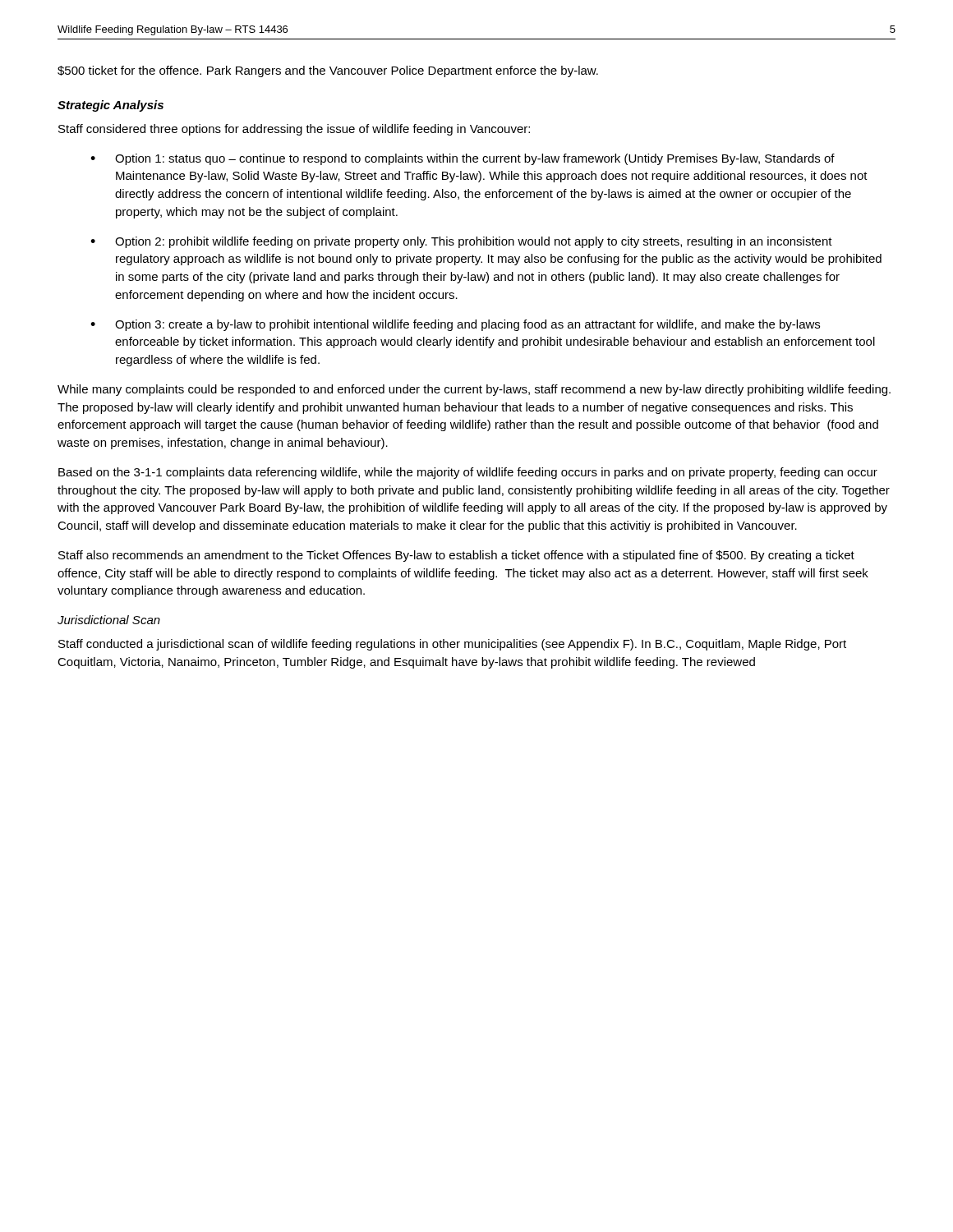Navigate to the text block starting "Staff considered three options for addressing the issue"

click(294, 128)
